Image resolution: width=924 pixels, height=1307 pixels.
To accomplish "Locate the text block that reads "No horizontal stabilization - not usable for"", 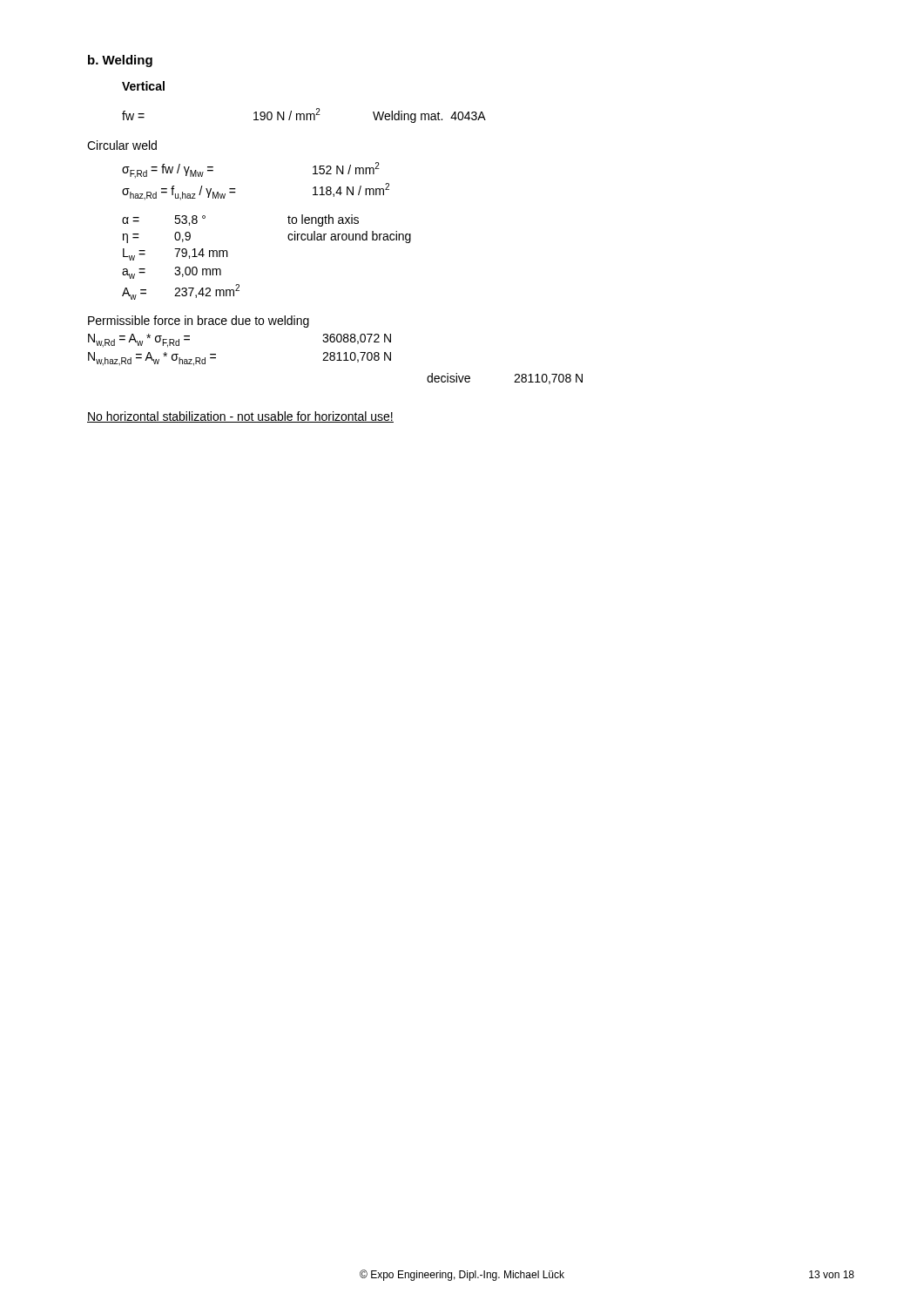I will [240, 417].
